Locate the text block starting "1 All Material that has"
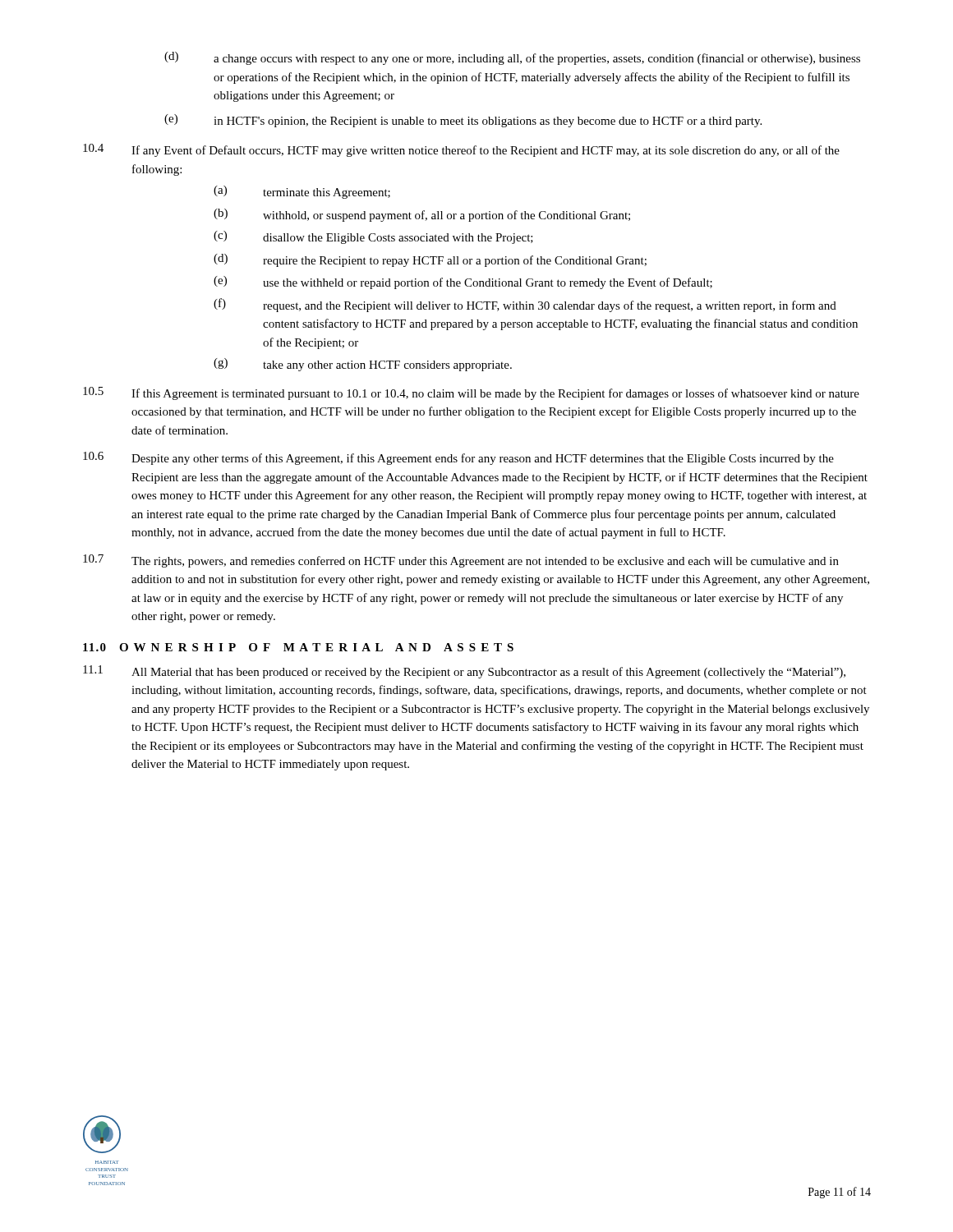This screenshot has height=1232, width=953. [x=476, y=718]
